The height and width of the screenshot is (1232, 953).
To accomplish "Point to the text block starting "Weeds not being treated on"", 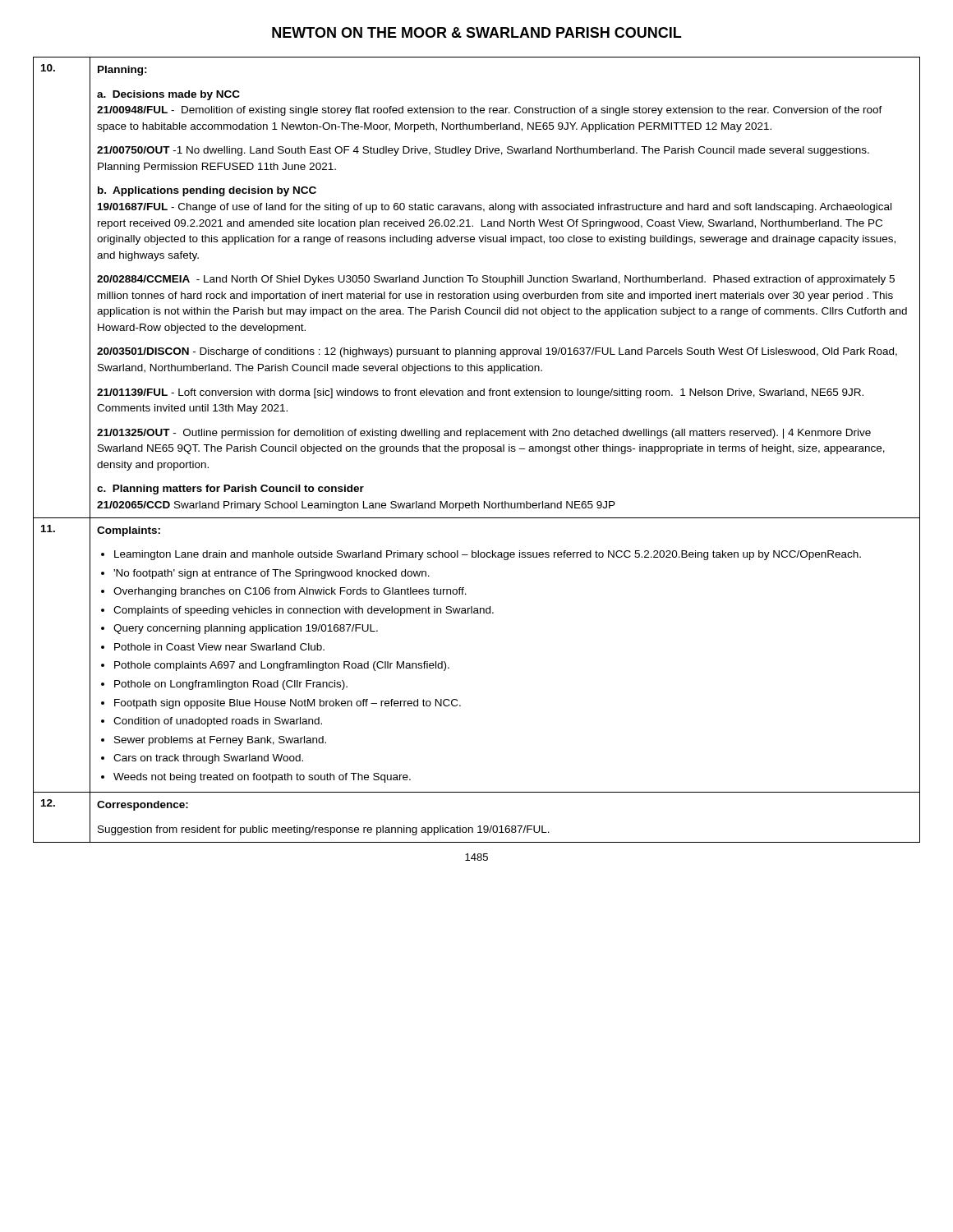I will pyautogui.click(x=262, y=776).
